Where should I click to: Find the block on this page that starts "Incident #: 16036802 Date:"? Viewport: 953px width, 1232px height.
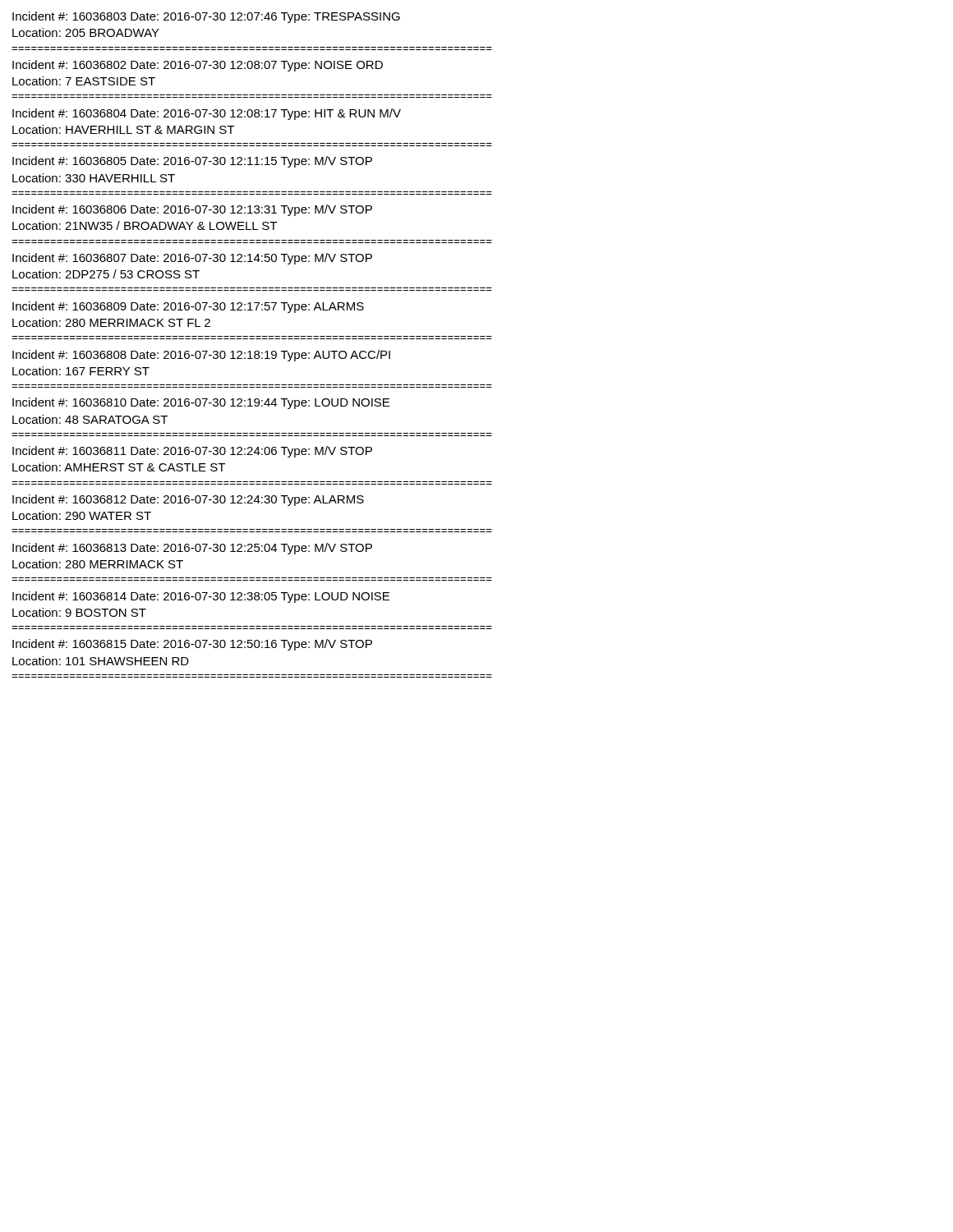pos(198,66)
